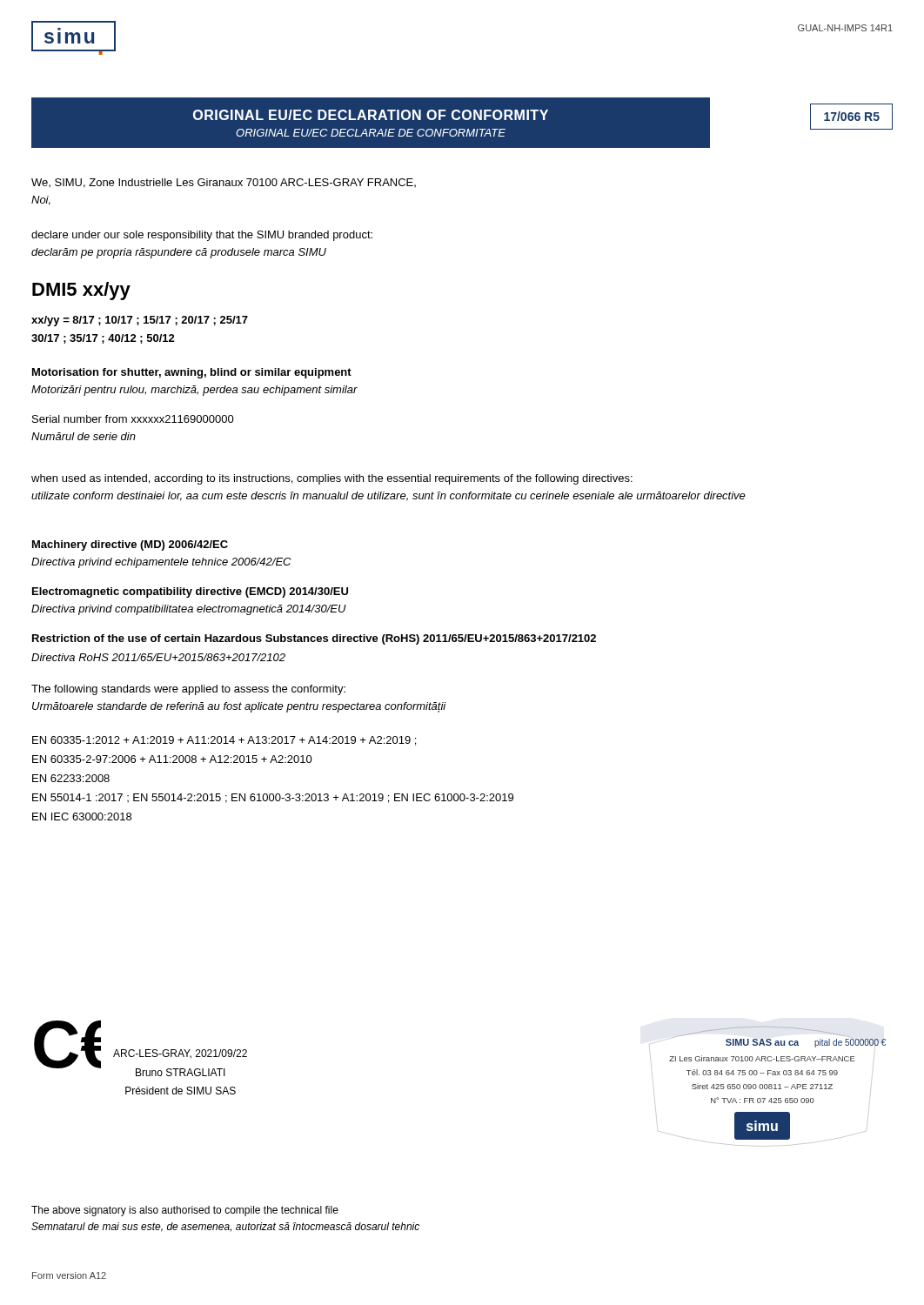Locate the text starting "Directiva RoHS 2011/65/EU+2015/863+2017/2102"

pyautogui.click(x=158, y=657)
